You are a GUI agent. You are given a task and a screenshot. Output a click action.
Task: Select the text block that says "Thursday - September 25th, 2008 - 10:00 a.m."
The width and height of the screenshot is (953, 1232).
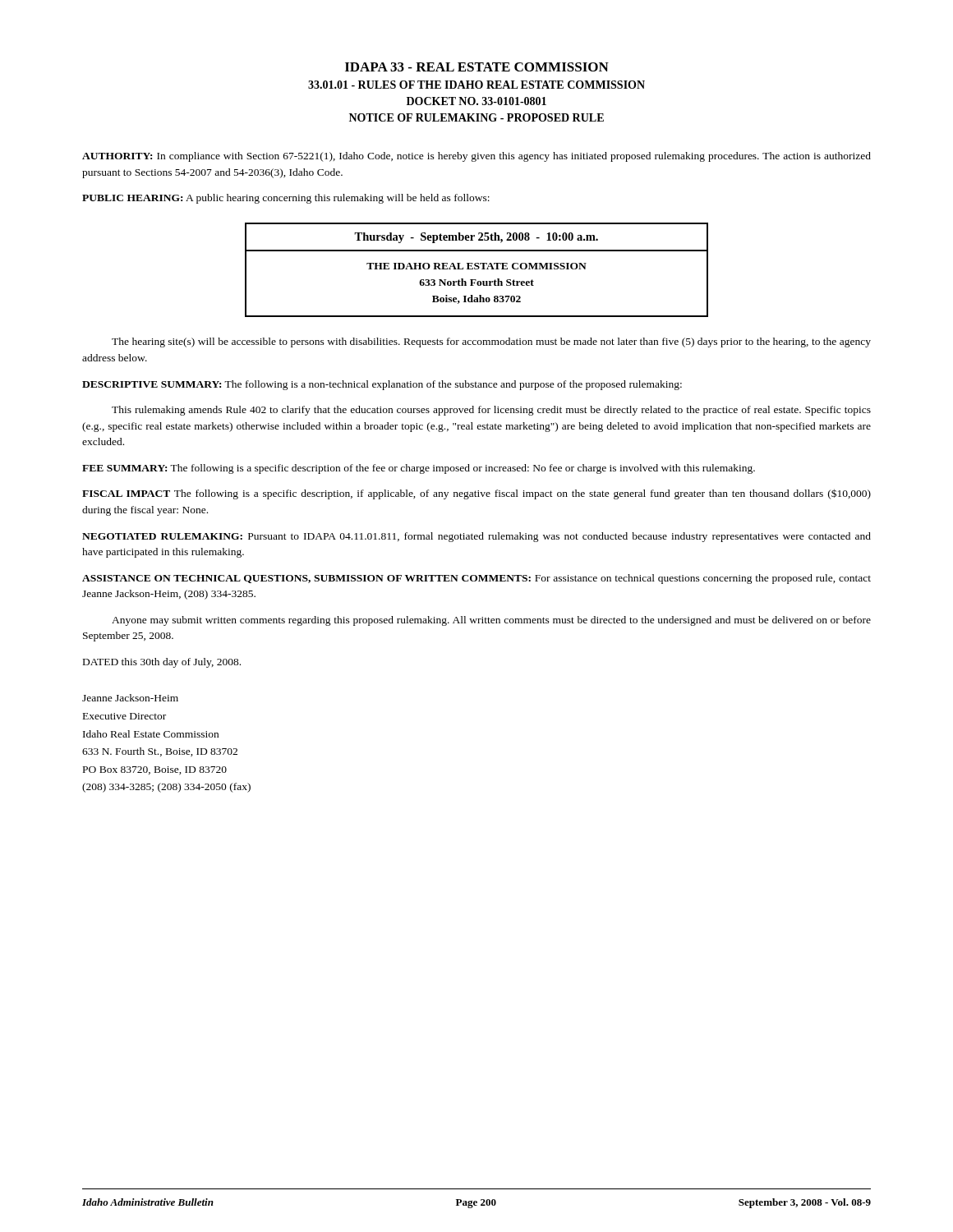click(x=476, y=270)
